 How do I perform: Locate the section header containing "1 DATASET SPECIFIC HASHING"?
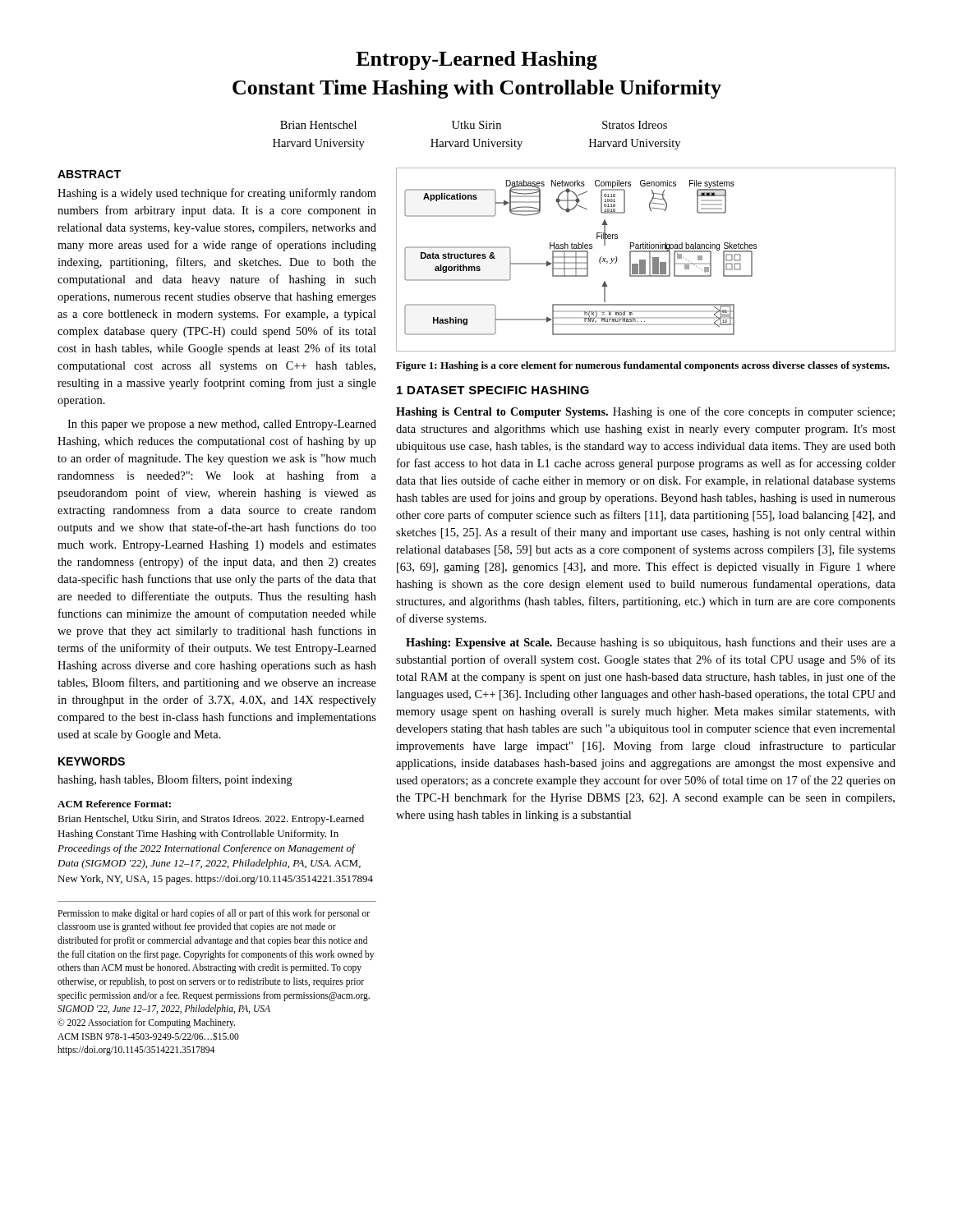[493, 390]
